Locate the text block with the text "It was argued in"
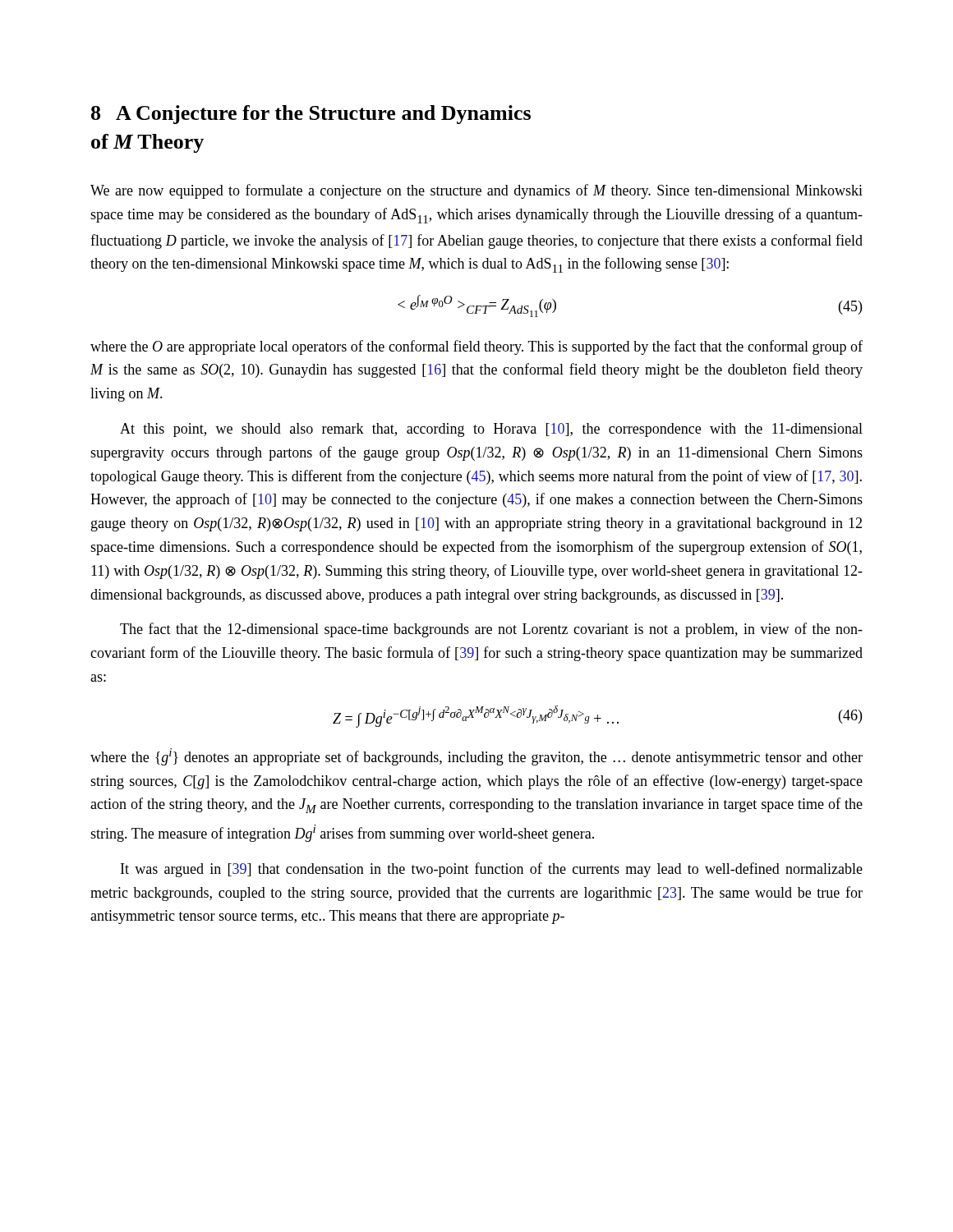The height and width of the screenshot is (1232, 953). pos(476,893)
